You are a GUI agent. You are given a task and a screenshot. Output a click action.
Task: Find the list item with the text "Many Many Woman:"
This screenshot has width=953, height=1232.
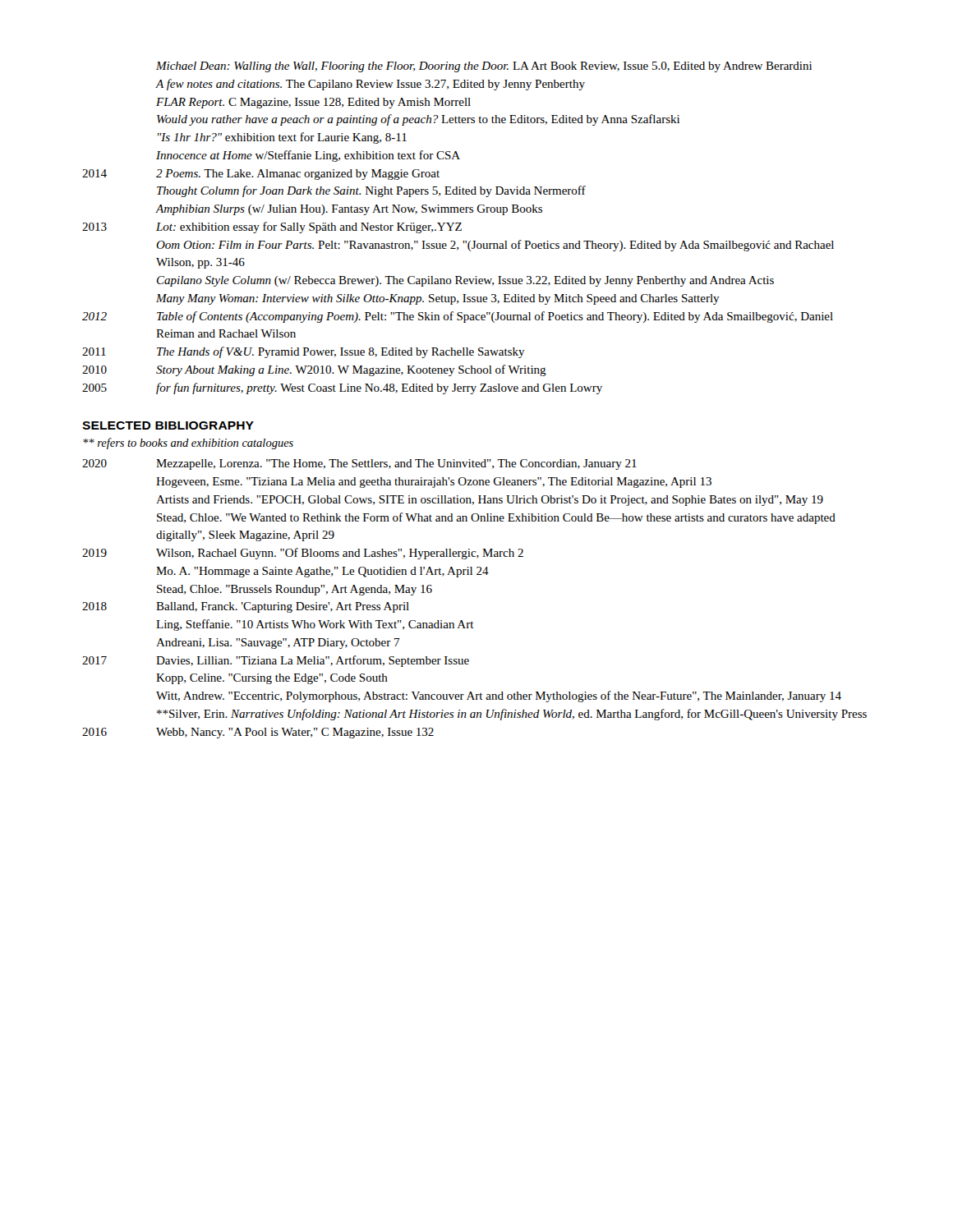[x=476, y=299]
